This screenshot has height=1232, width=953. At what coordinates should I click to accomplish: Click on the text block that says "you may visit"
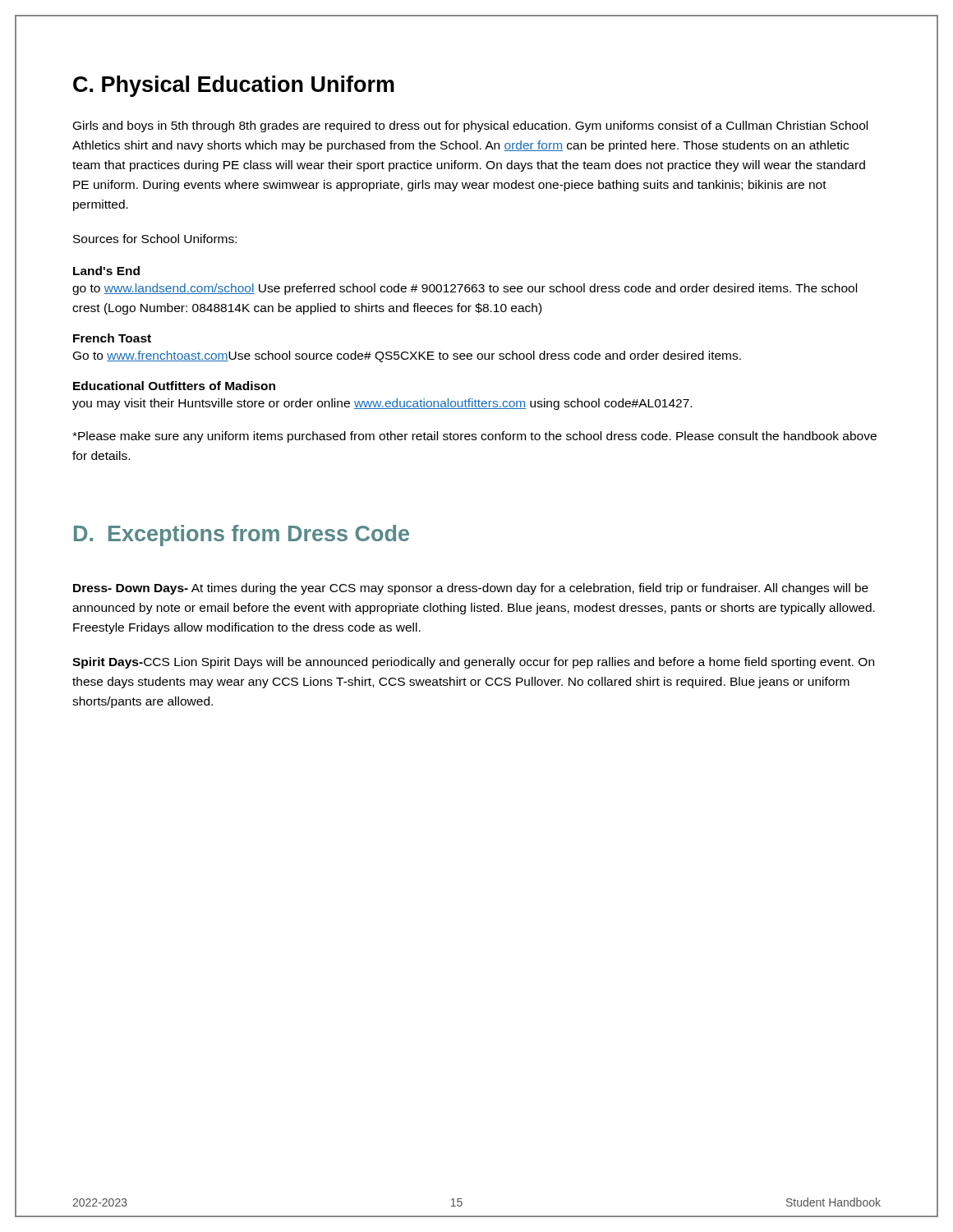point(383,403)
